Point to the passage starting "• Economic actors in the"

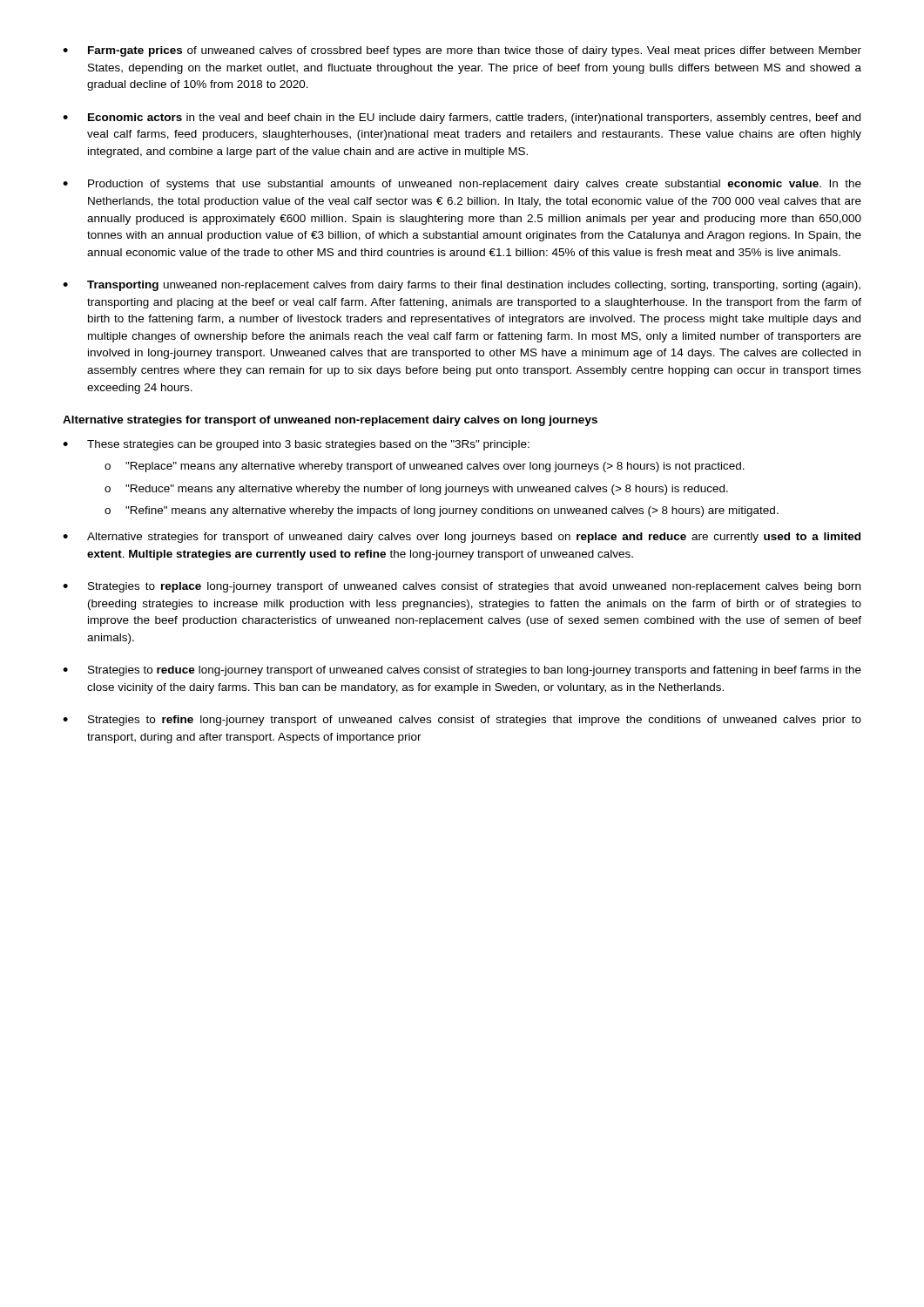[x=462, y=134]
